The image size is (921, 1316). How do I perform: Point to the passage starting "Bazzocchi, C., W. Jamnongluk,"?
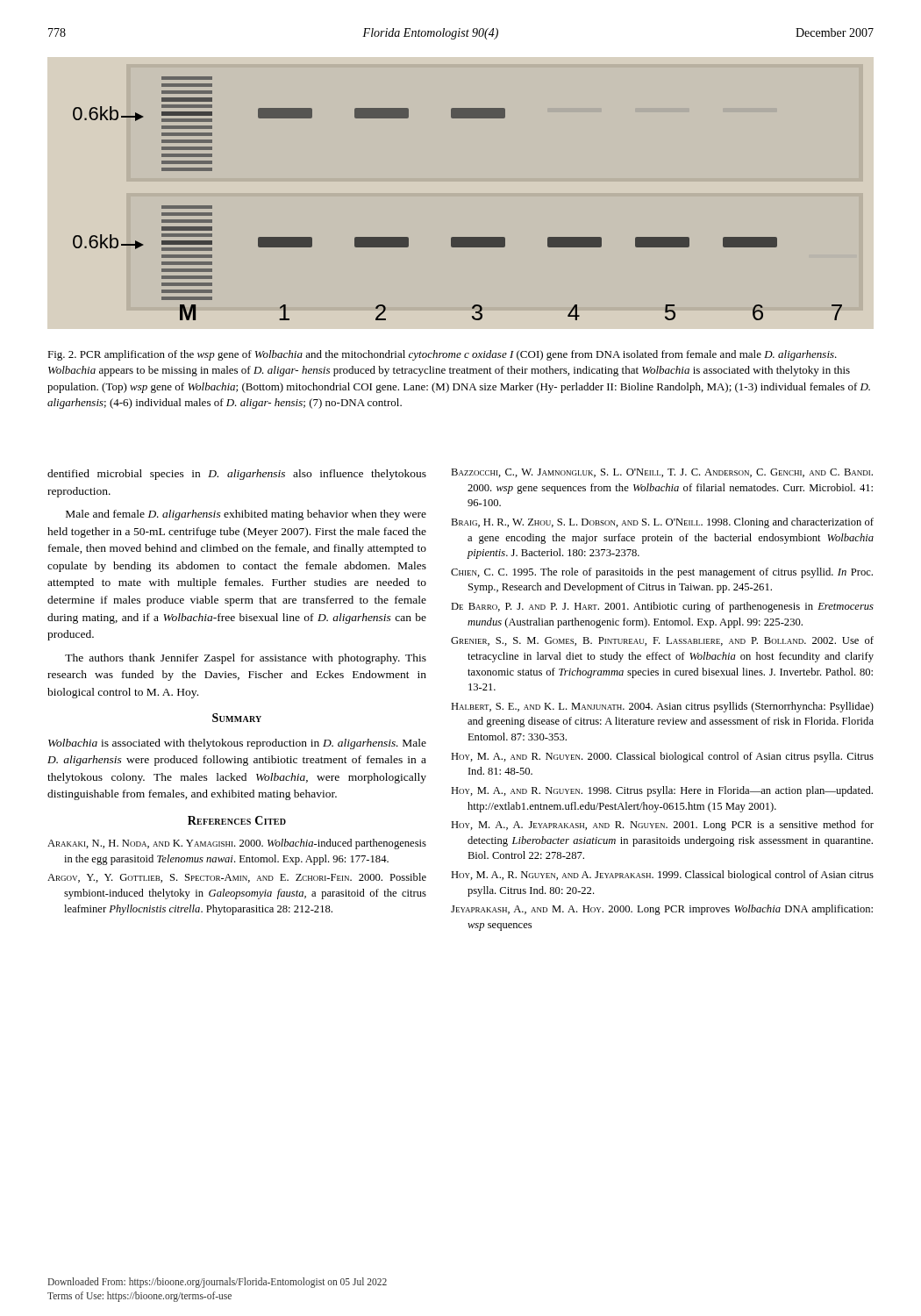click(662, 487)
